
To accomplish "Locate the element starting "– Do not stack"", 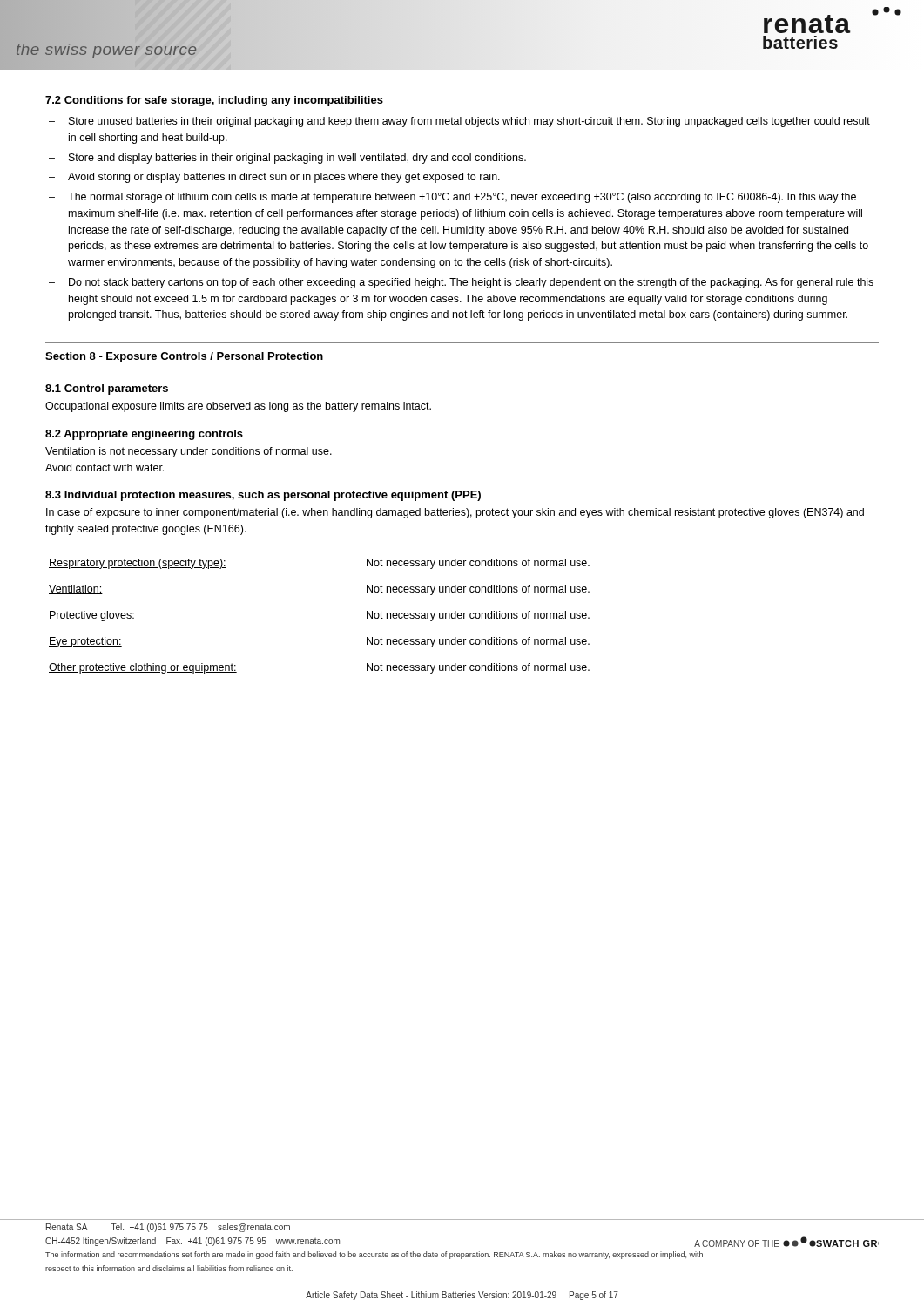I will 462,299.
